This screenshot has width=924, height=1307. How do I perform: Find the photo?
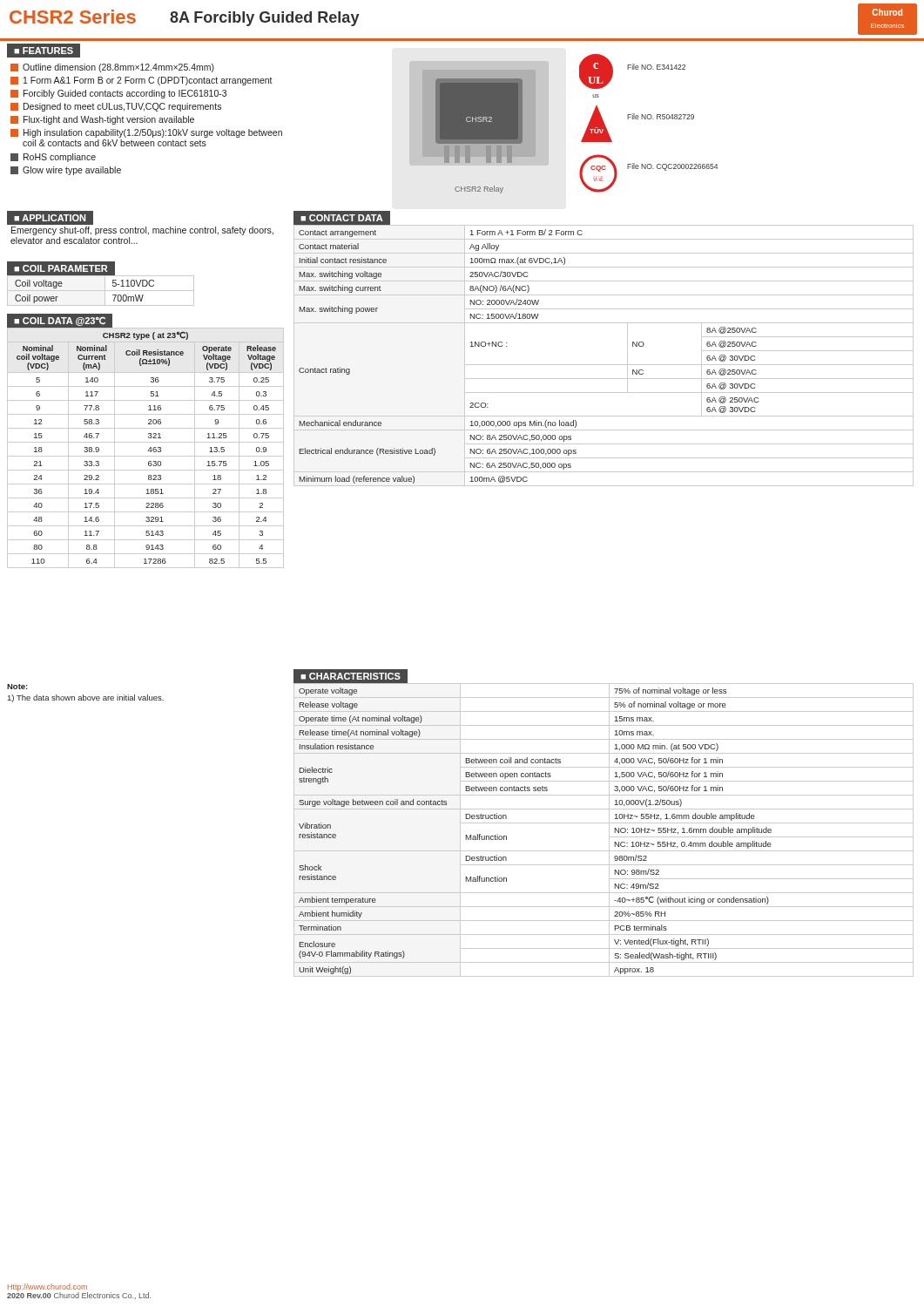(479, 129)
